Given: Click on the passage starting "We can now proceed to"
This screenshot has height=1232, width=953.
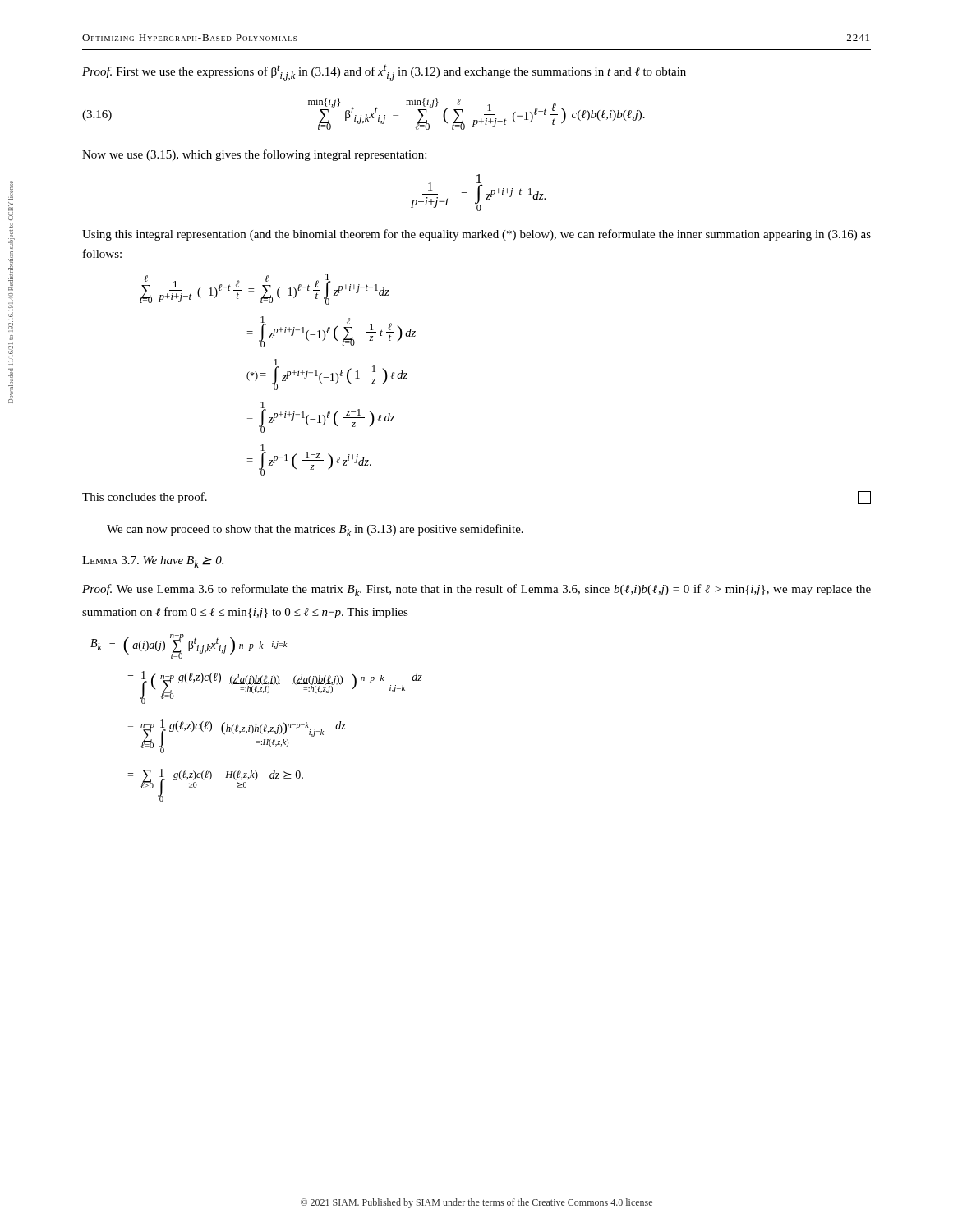Looking at the screenshot, I should tap(315, 531).
